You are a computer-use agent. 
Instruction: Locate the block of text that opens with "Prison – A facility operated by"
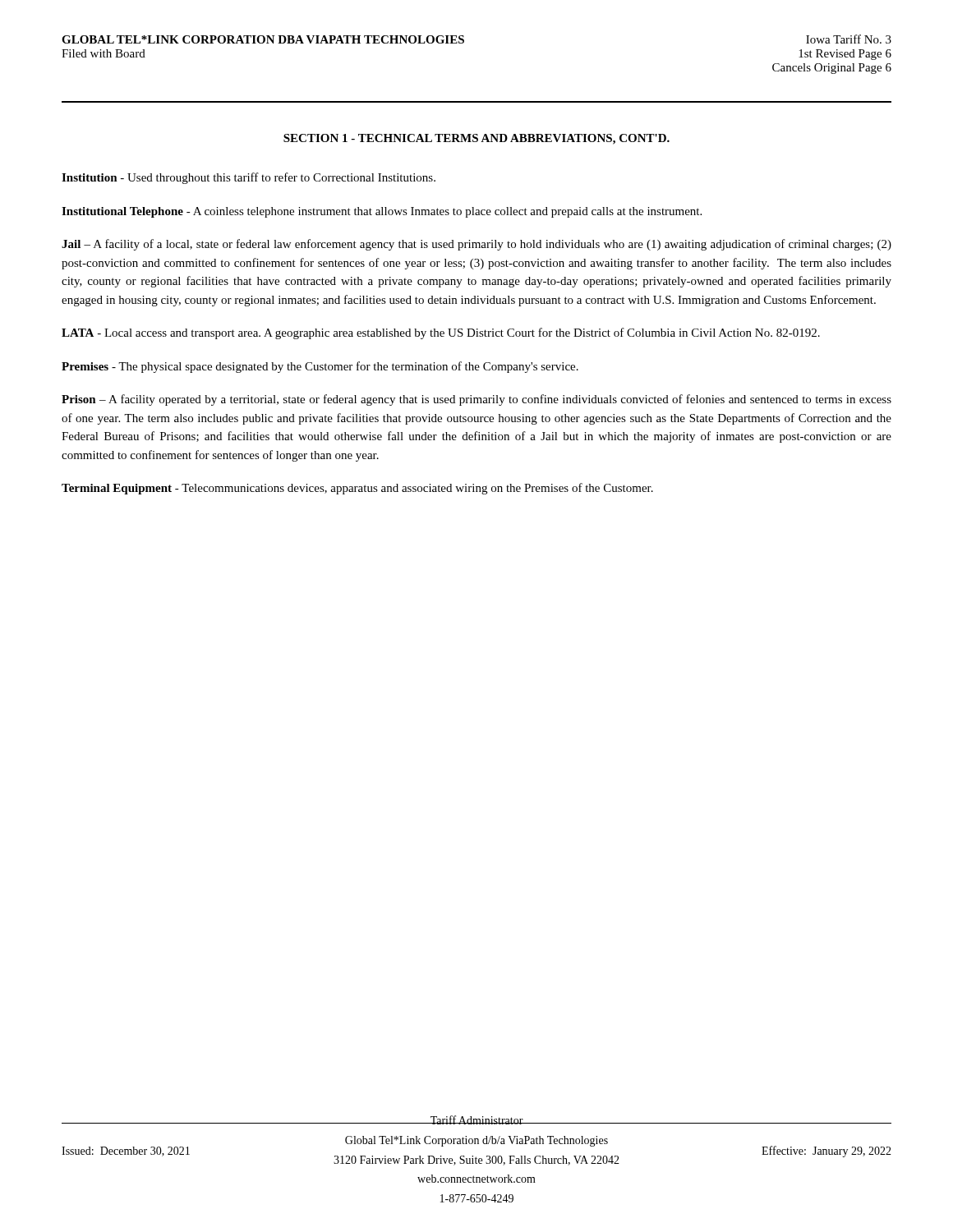point(476,427)
